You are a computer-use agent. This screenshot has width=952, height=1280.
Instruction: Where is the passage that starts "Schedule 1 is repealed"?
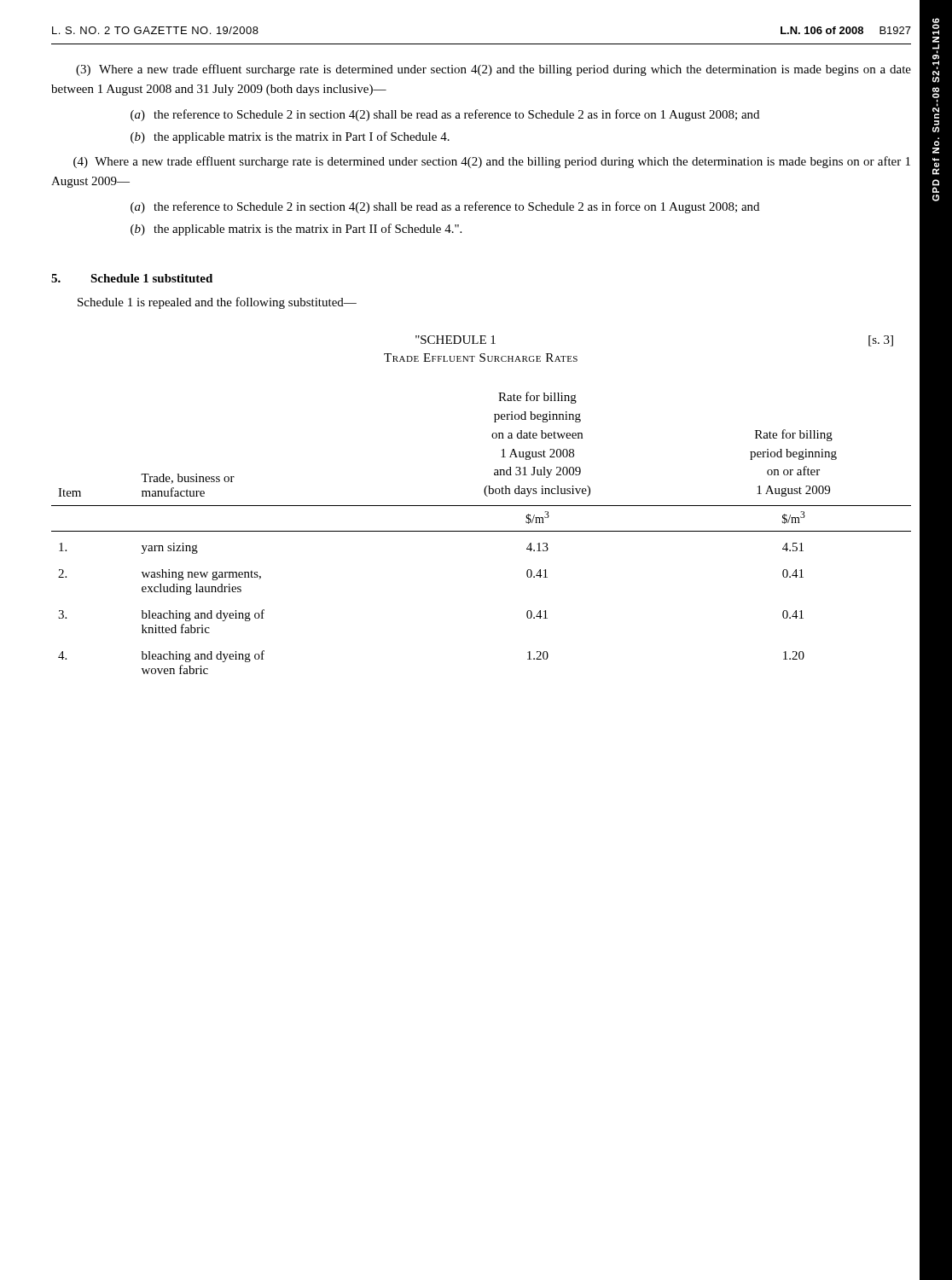217,302
